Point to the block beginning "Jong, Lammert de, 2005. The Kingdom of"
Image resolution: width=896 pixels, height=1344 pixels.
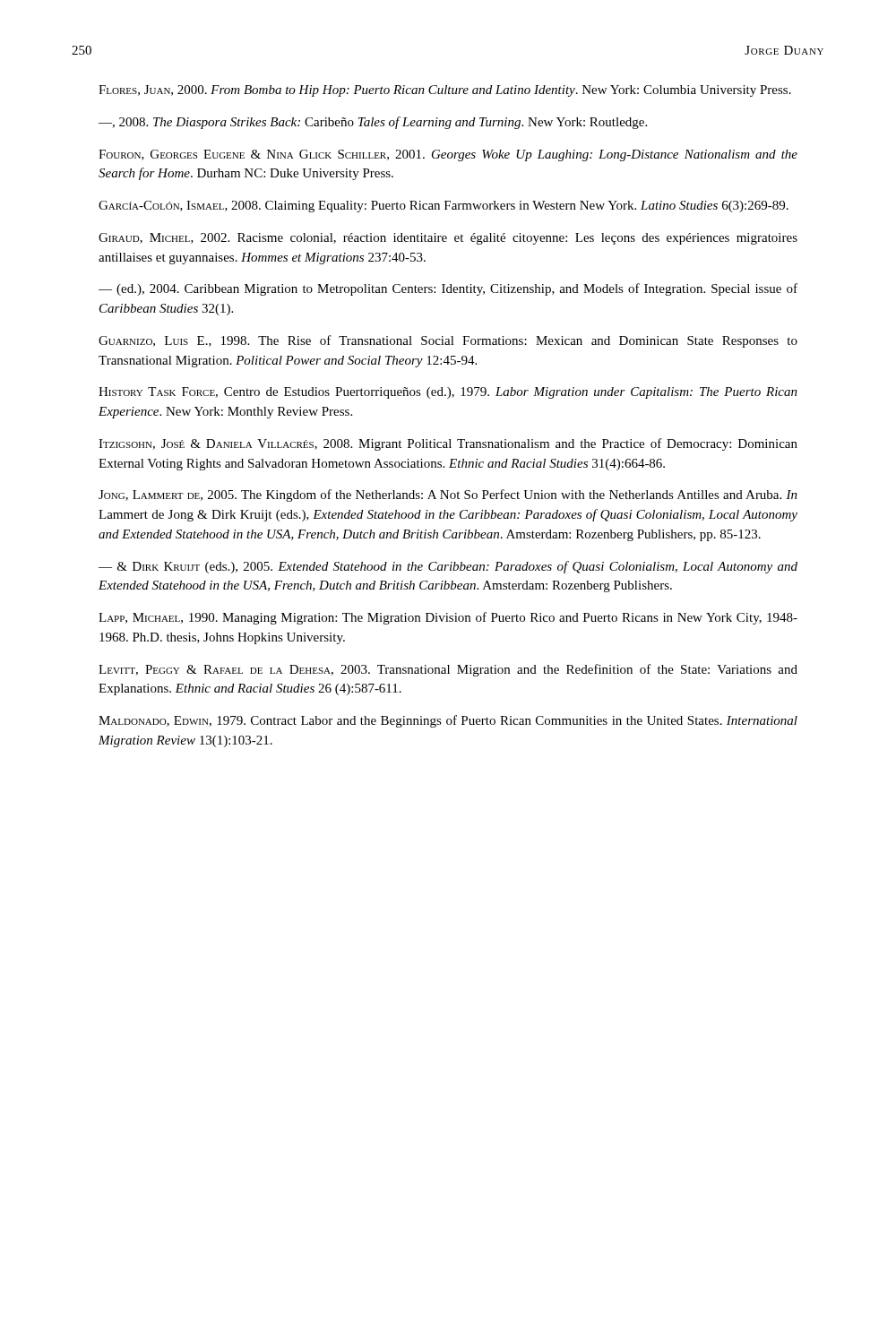448,515
